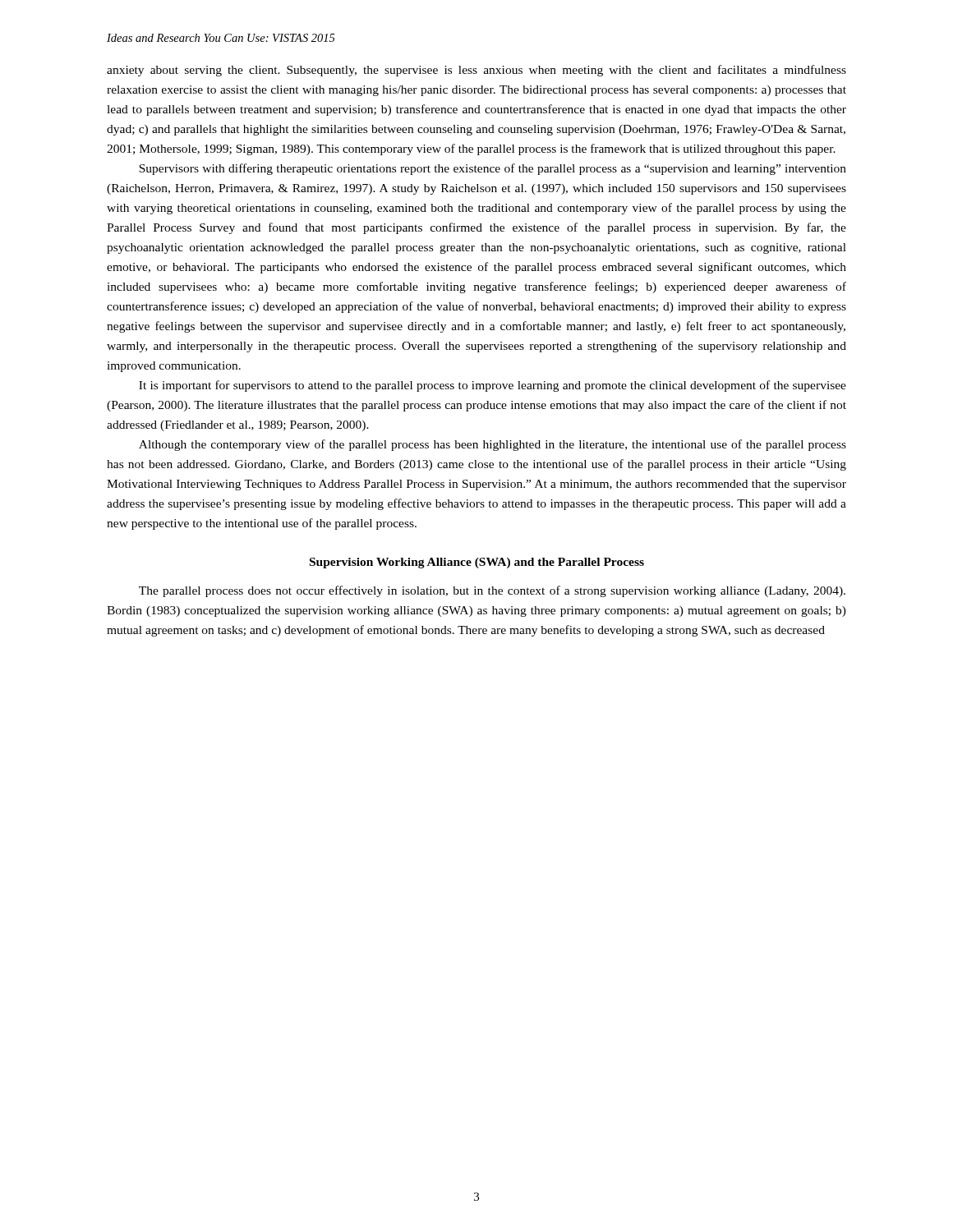The height and width of the screenshot is (1232, 953).
Task: Click a section header
Action: tap(476, 562)
